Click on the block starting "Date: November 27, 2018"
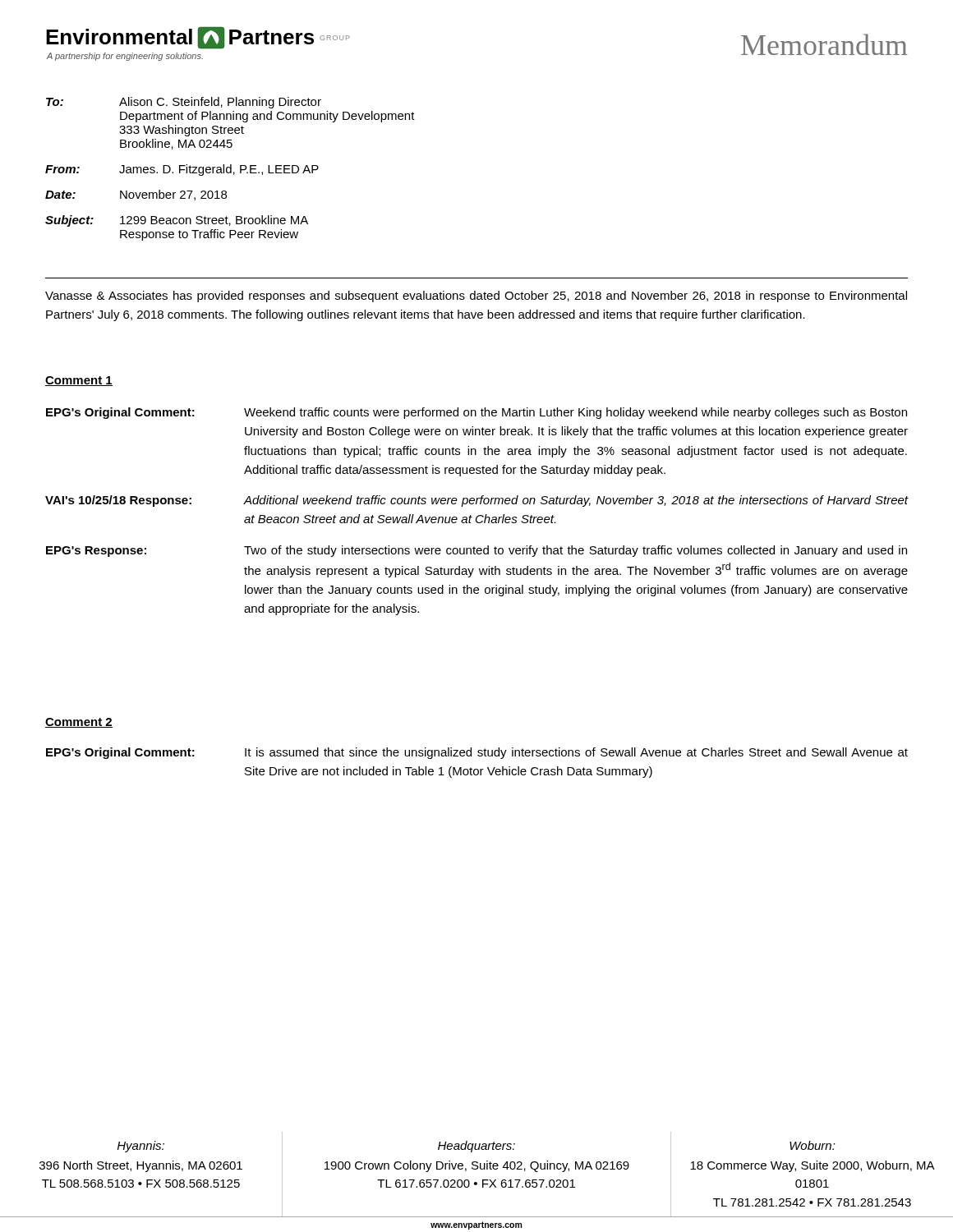953x1232 pixels. [136, 195]
